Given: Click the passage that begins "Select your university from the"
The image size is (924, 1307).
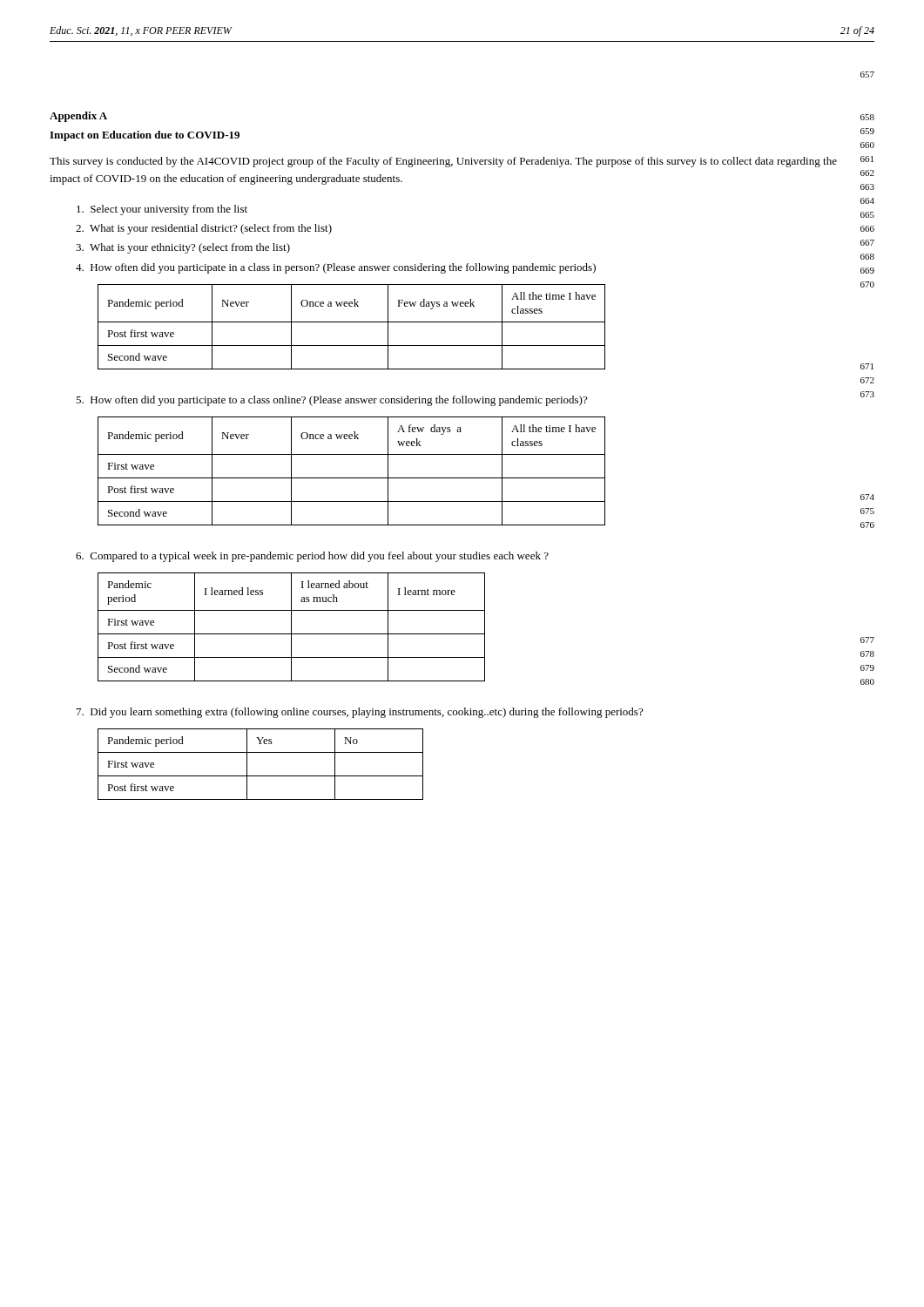Looking at the screenshot, I should coord(162,209).
